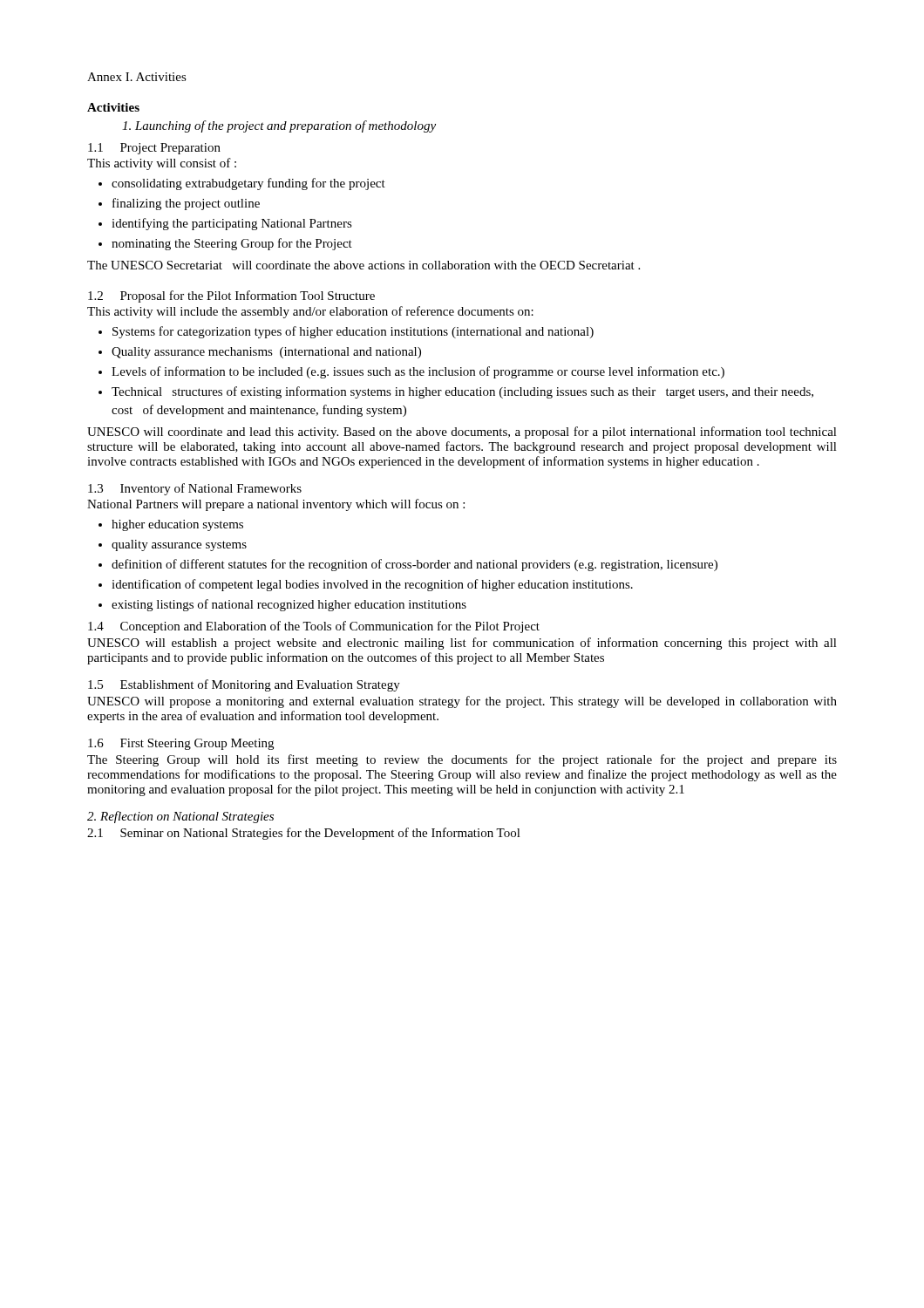924x1308 pixels.
Task: Click on the block starting "quality assurance systems"
Action: 179,544
